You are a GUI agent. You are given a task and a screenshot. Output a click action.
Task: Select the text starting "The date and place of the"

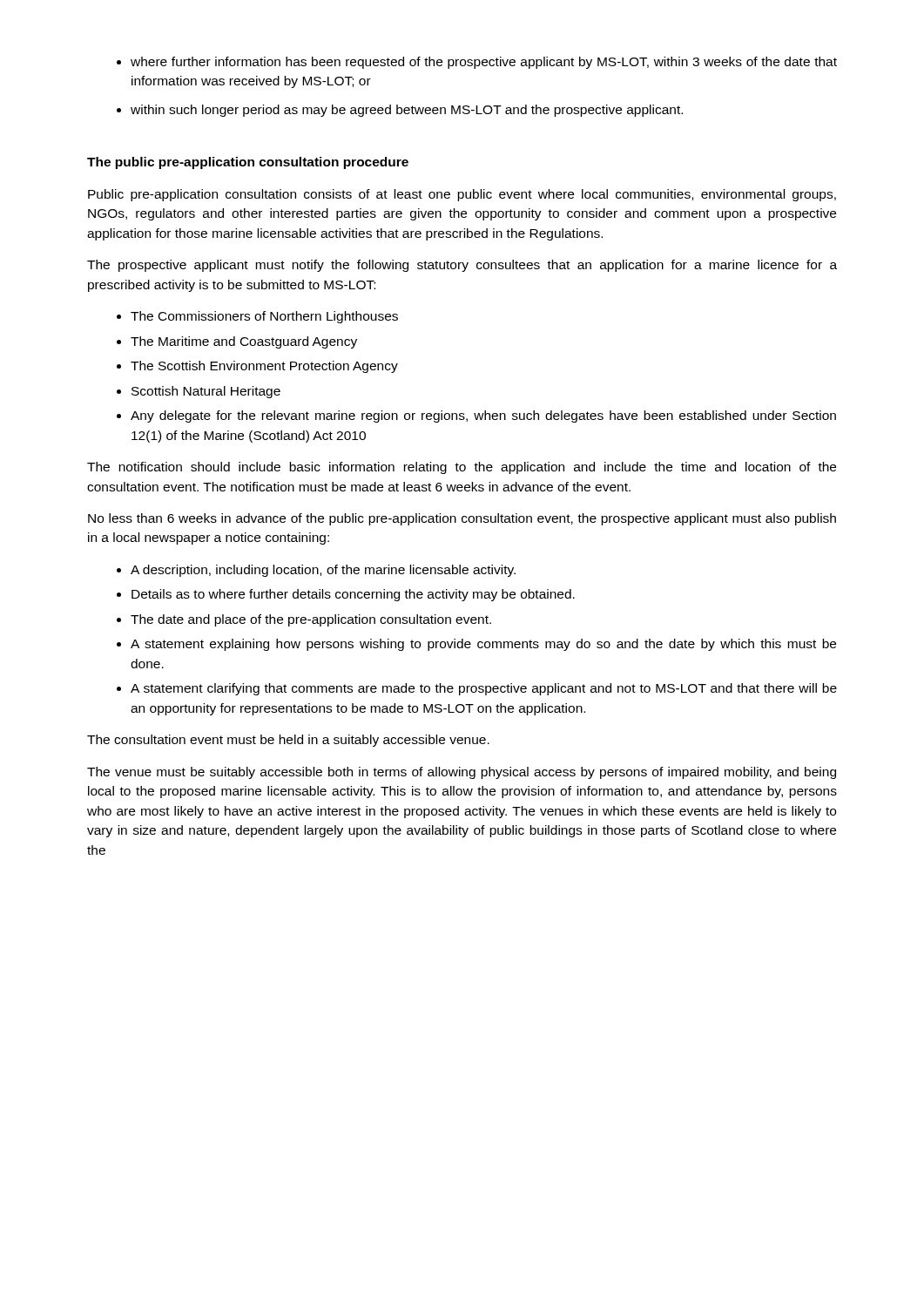311,619
